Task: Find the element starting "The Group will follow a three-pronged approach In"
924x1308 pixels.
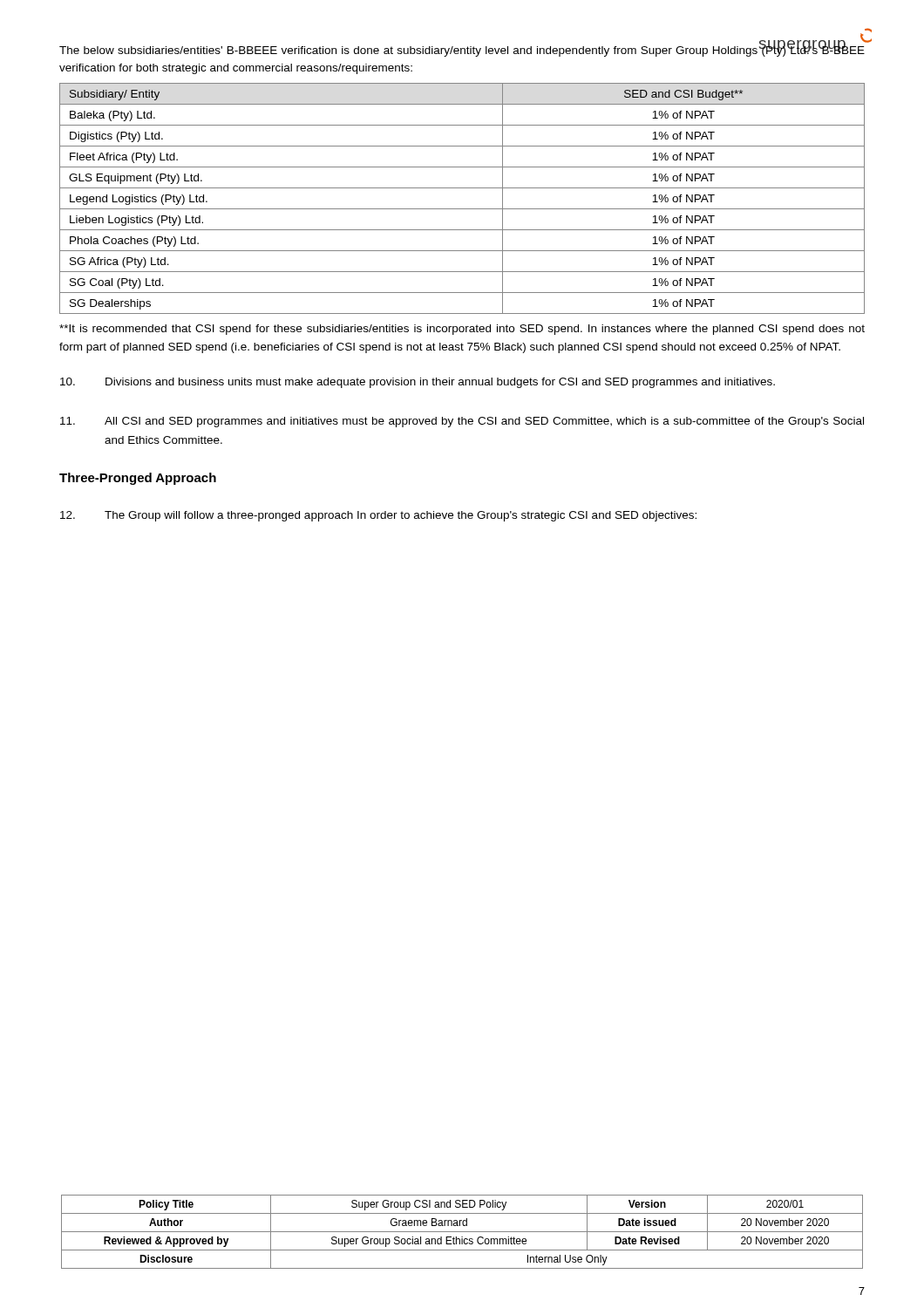Action: (x=462, y=516)
